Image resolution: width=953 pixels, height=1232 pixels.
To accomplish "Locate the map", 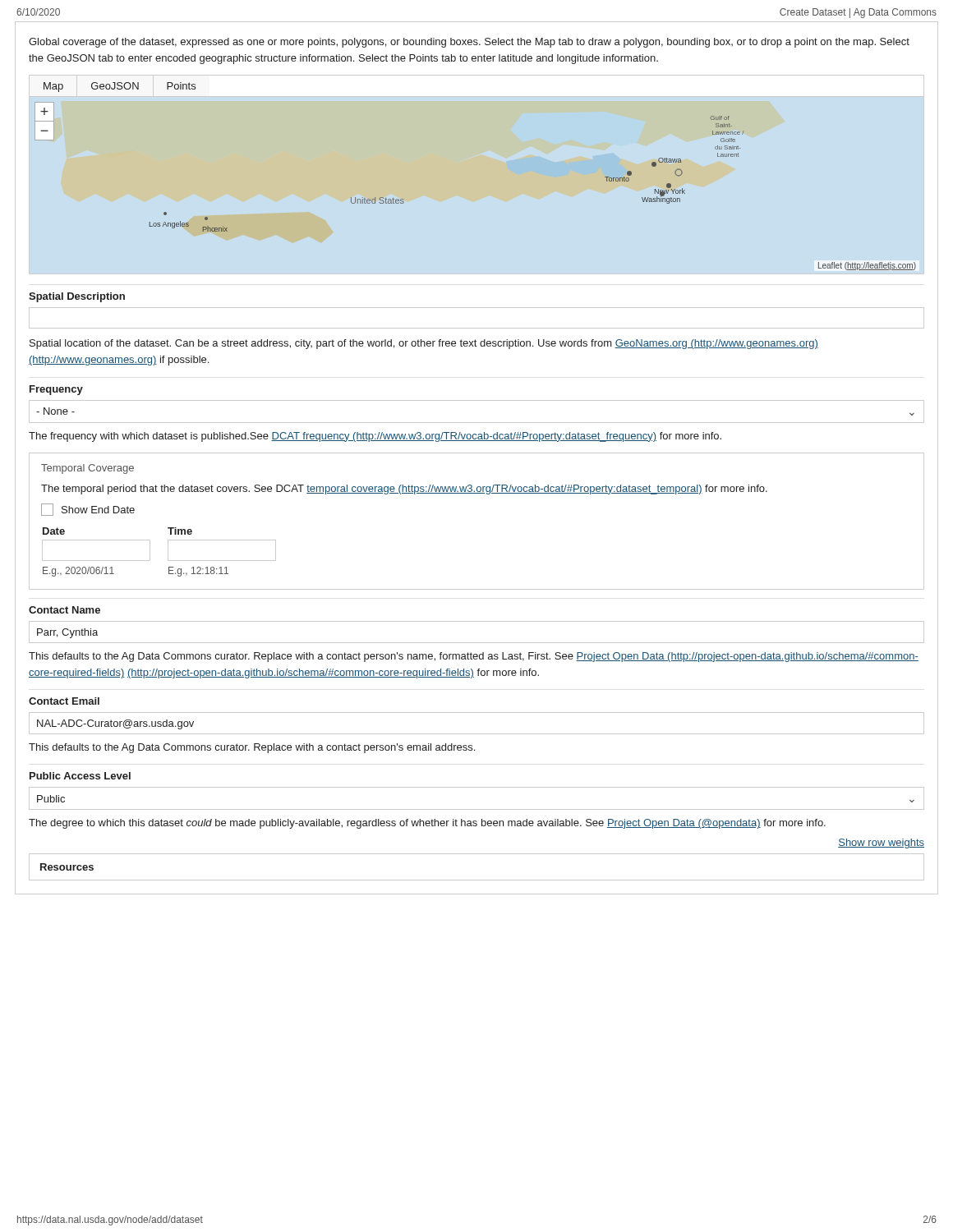I will (476, 175).
